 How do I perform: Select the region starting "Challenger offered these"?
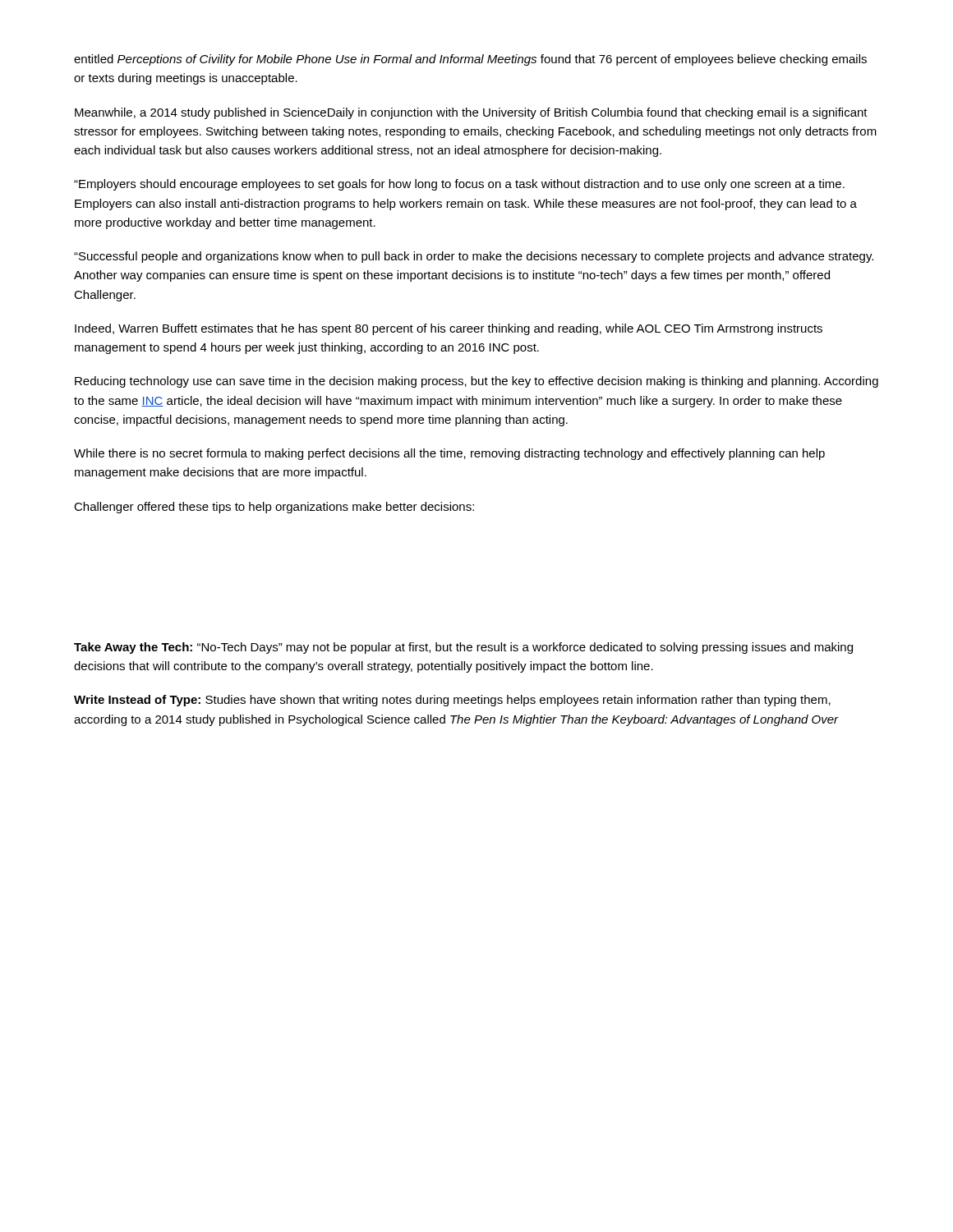275,506
